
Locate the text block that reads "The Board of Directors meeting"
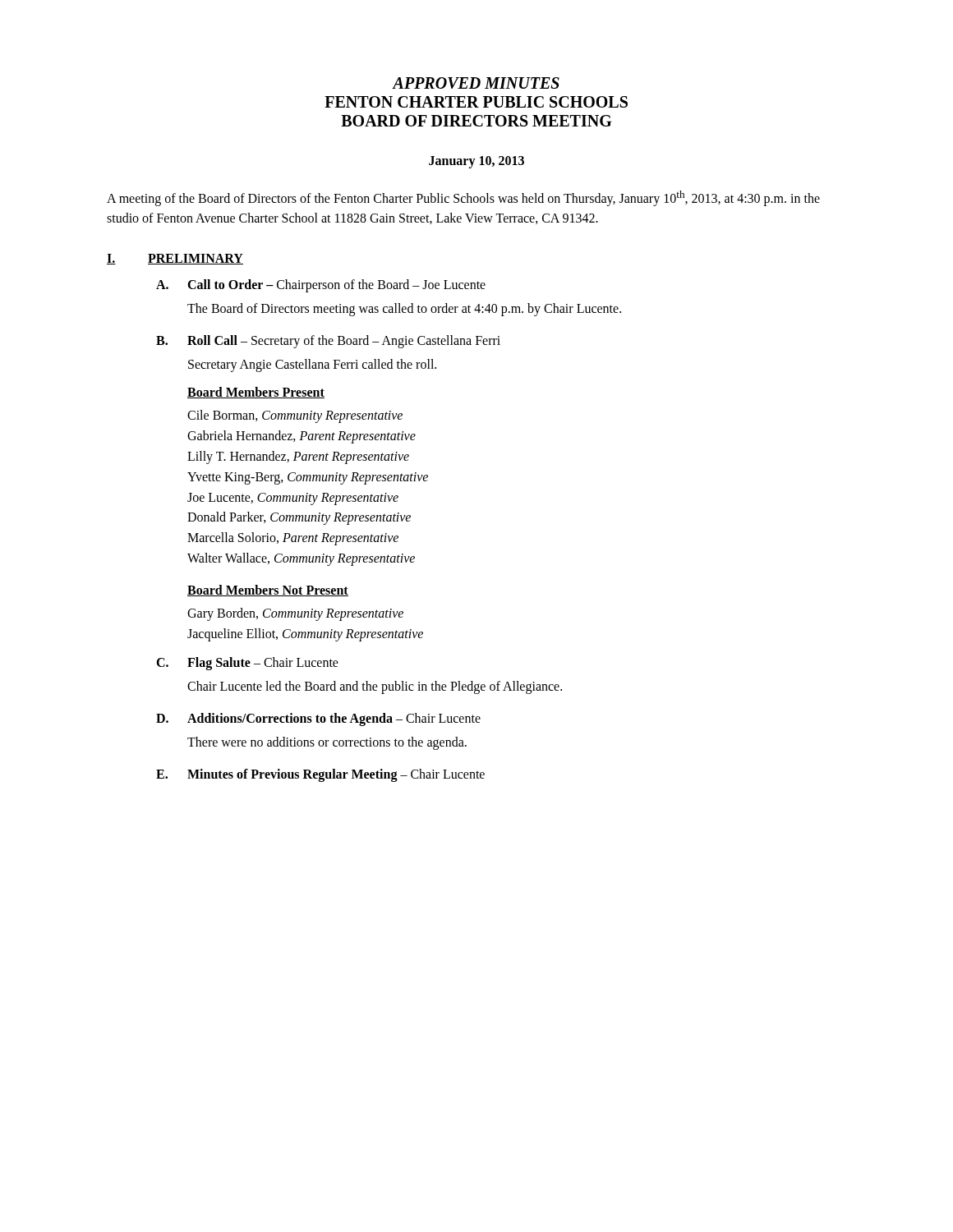405,309
